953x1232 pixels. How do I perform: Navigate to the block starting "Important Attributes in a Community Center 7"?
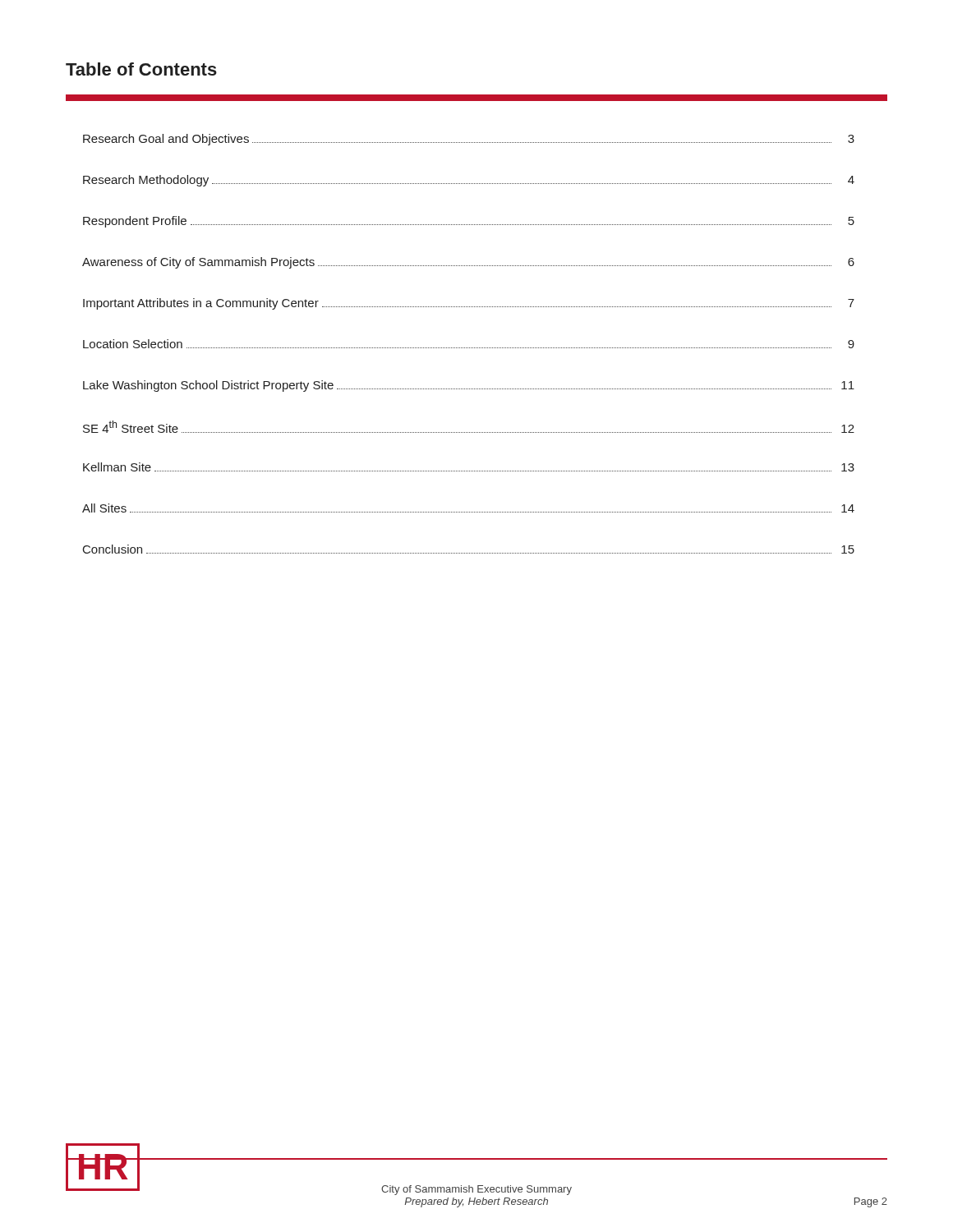click(x=468, y=303)
